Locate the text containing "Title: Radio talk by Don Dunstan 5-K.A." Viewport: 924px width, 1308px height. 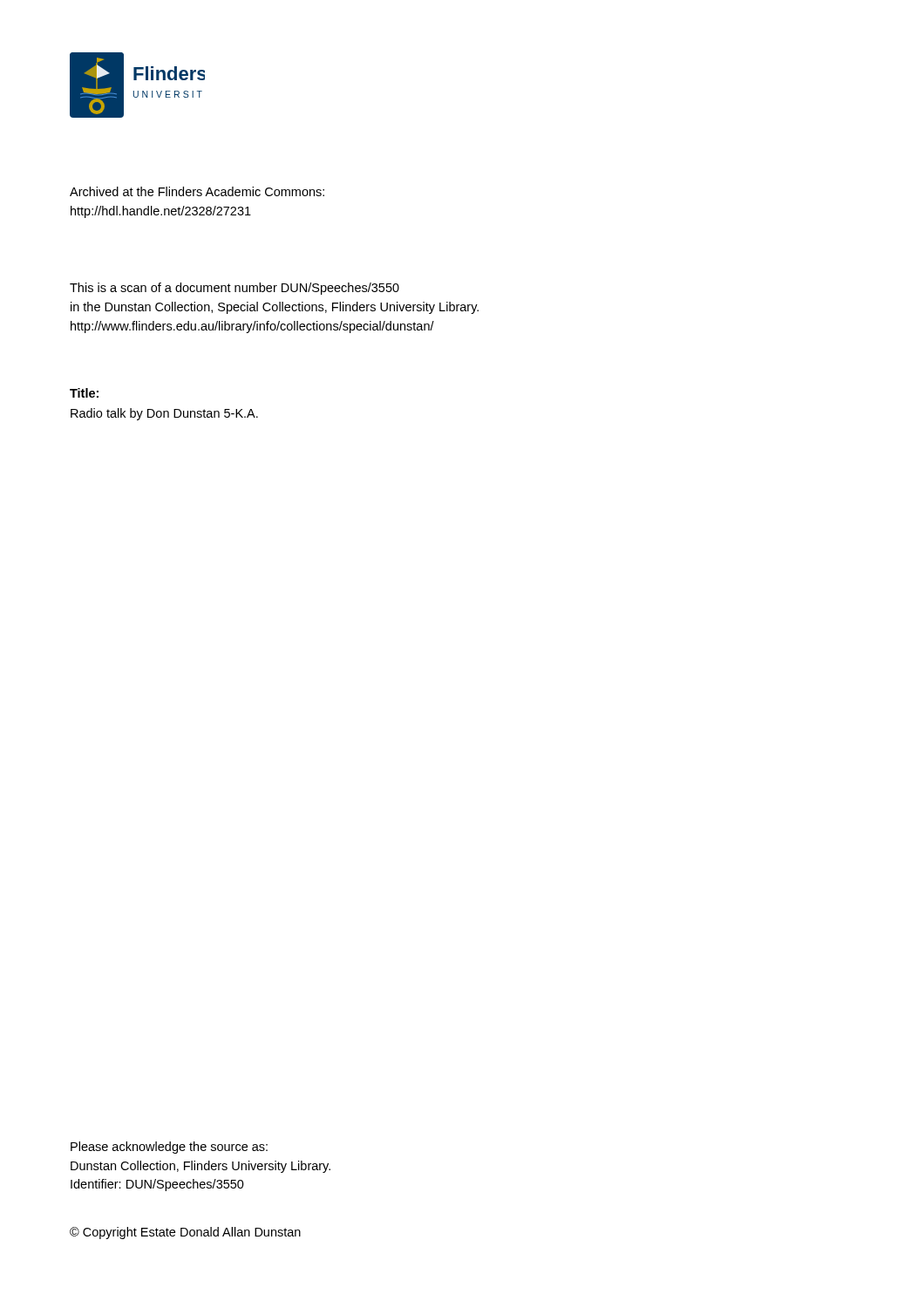point(164,403)
